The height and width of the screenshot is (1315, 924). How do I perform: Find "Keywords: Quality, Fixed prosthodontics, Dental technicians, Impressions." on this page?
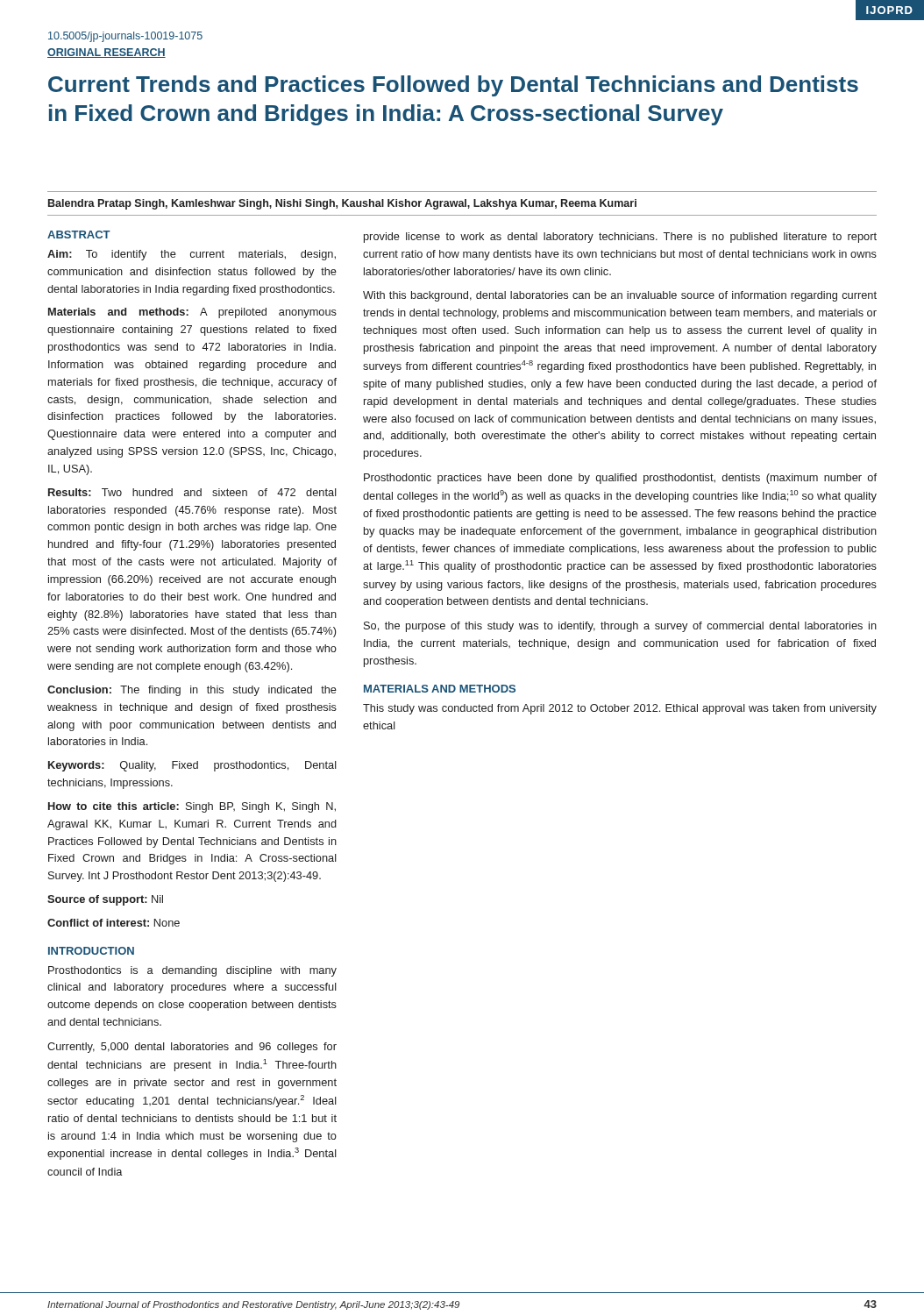[x=192, y=774]
